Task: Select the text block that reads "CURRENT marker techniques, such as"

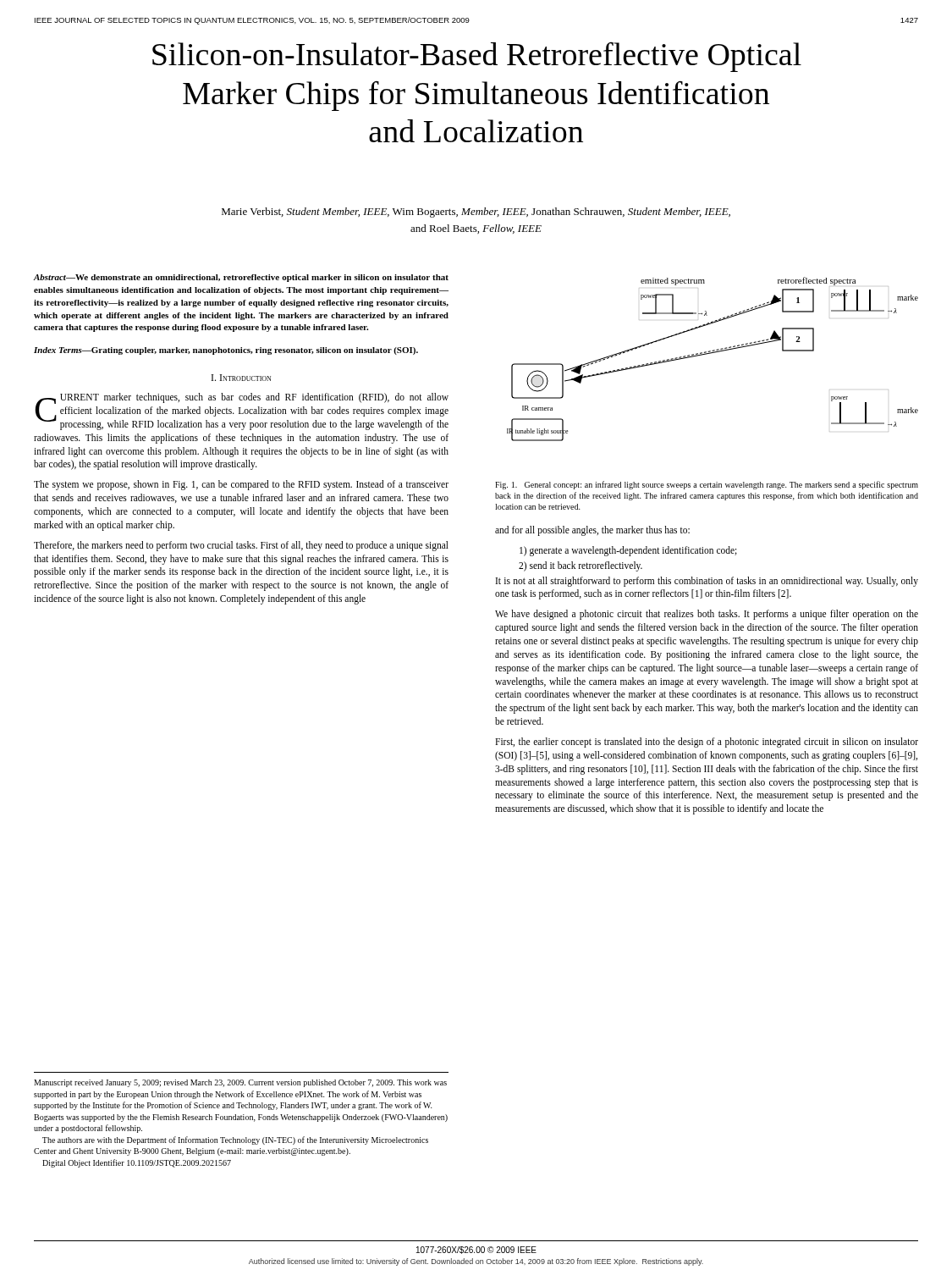Action: click(x=241, y=430)
